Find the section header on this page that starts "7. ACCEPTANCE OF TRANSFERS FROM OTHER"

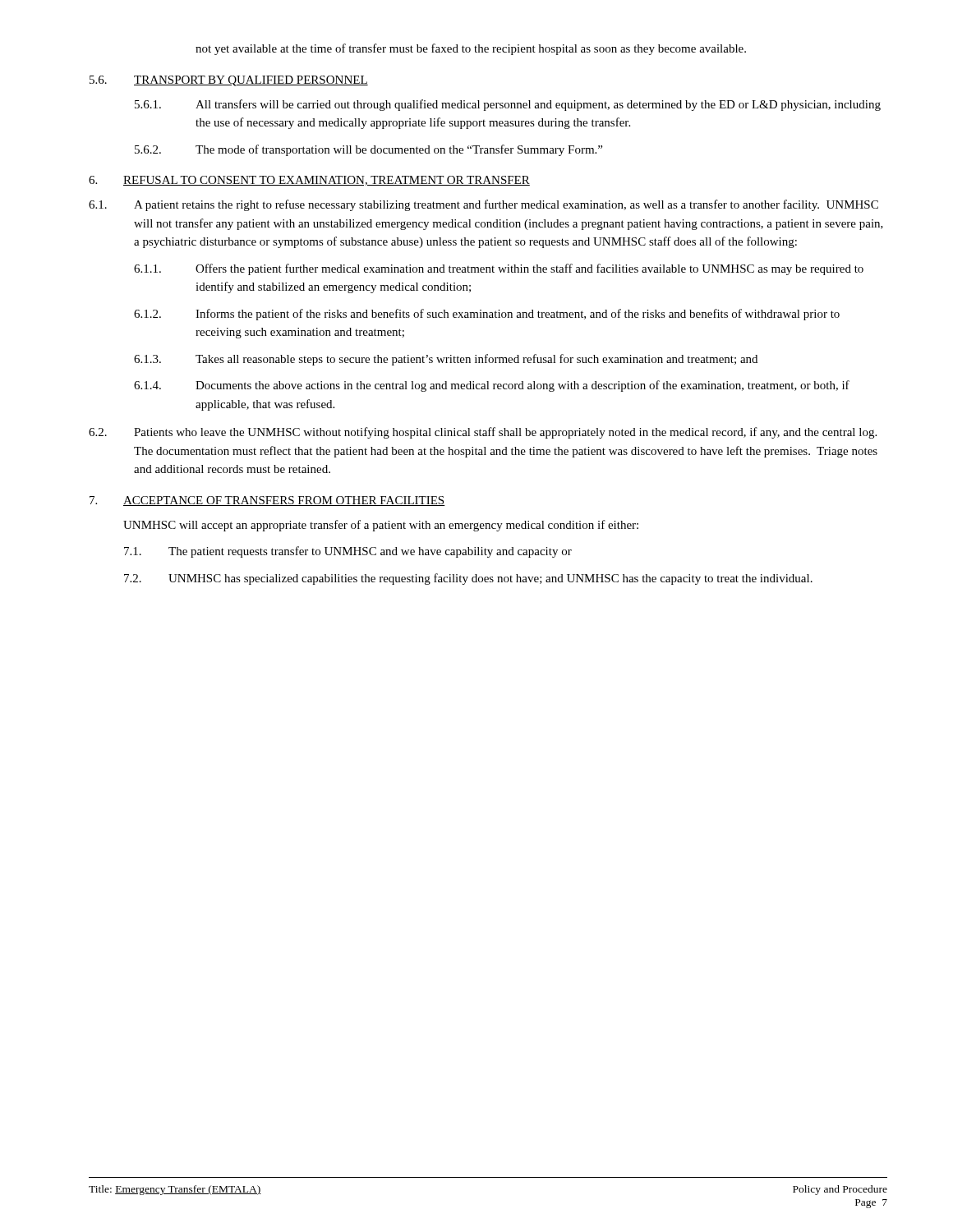(x=267, y=501)
